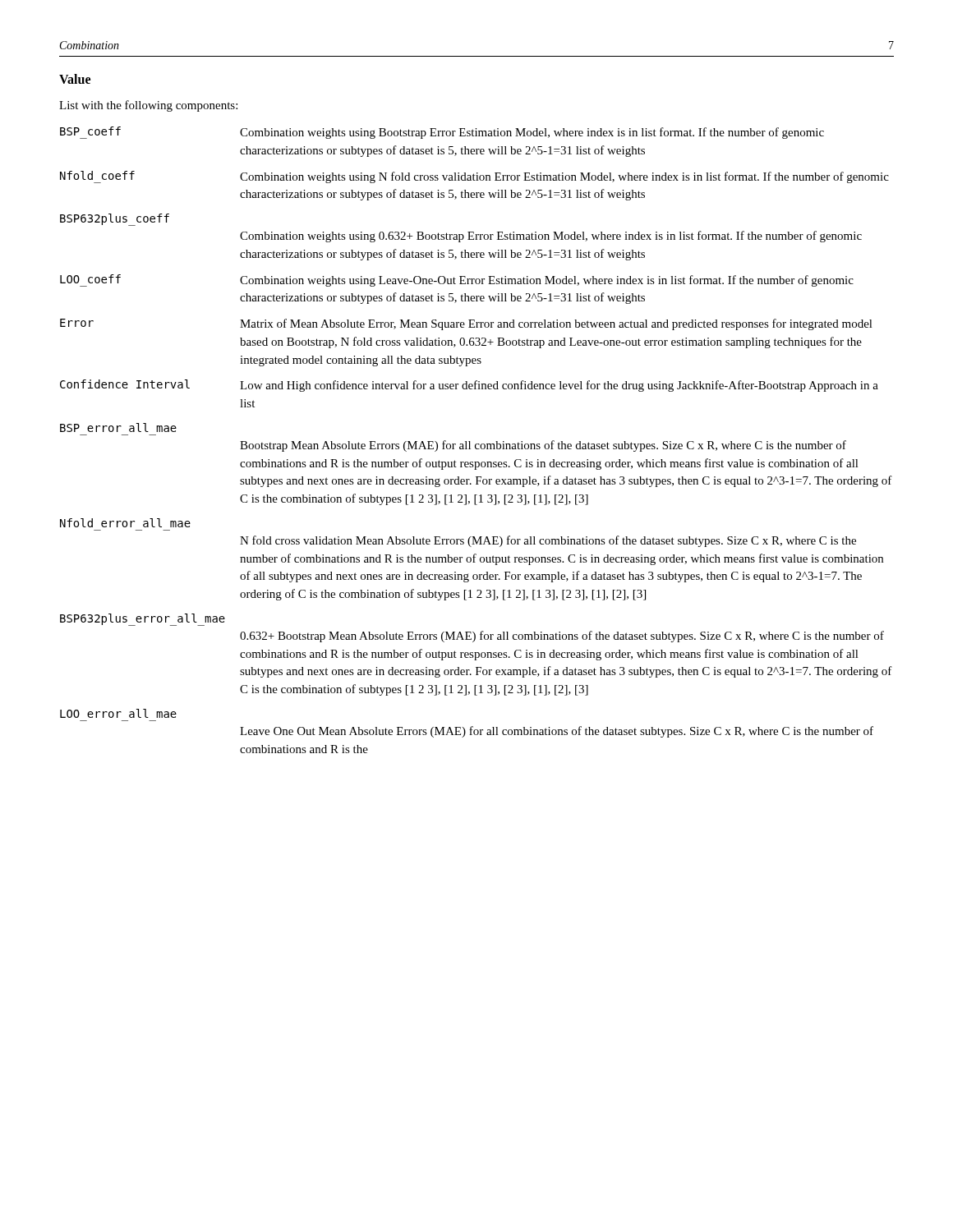Click the passage that begins "LOO_error_all_mae Leave One Out Mean Absolute"
Image resolution: width=953 pixels, height=1232 pixels.
476,733
